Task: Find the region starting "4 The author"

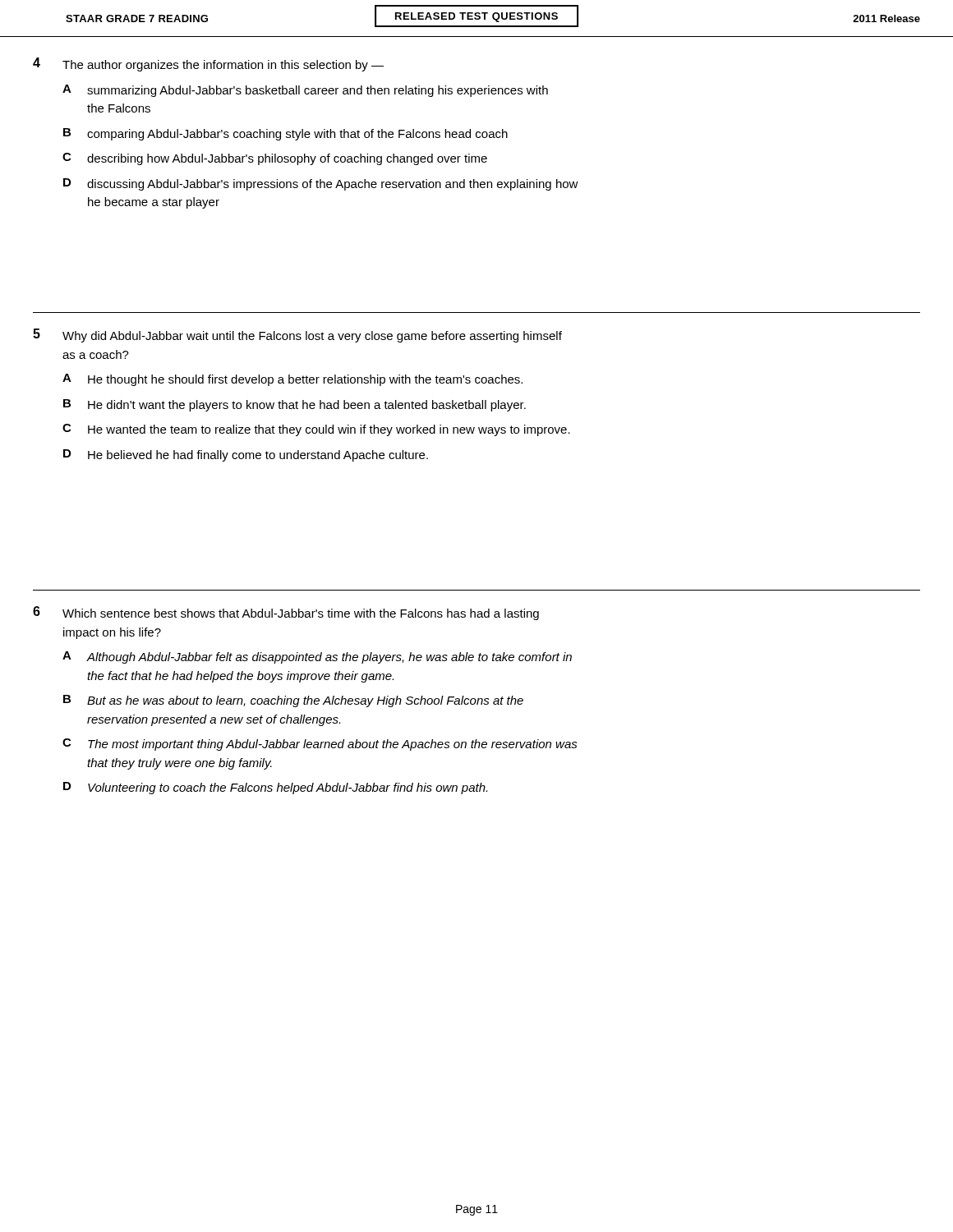Action: (x=476, y=134)
